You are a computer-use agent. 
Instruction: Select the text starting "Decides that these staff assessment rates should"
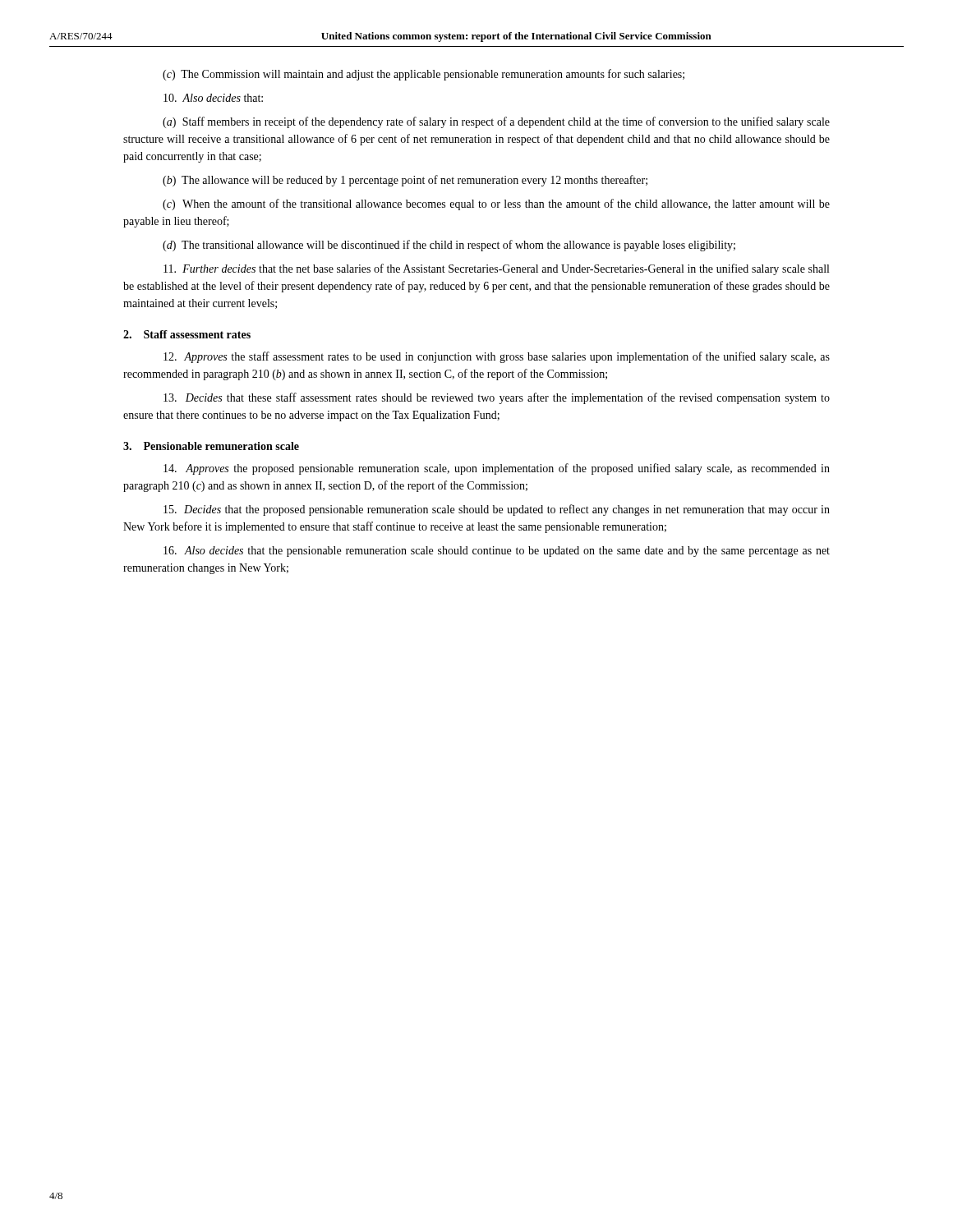(x=476, y=407)
